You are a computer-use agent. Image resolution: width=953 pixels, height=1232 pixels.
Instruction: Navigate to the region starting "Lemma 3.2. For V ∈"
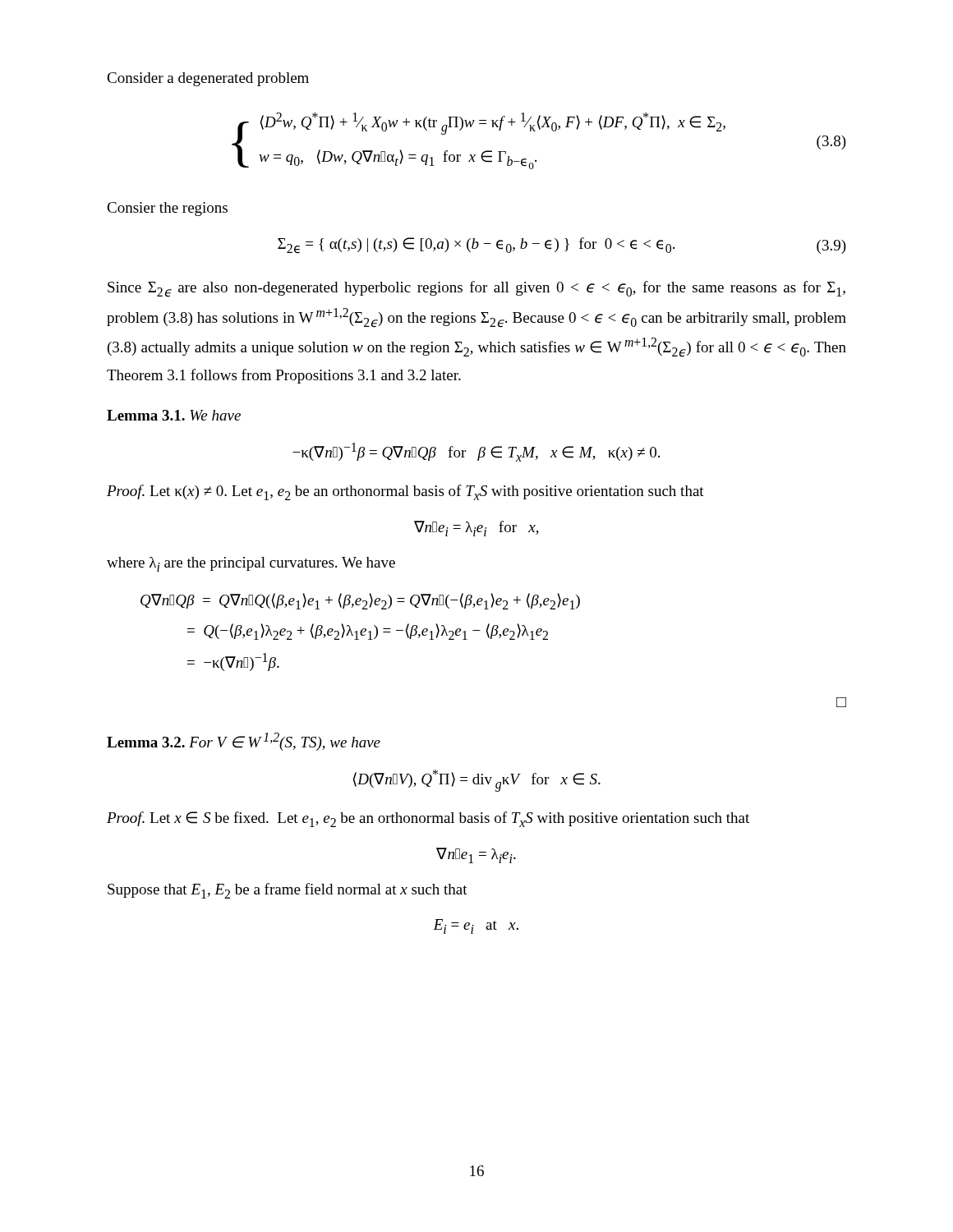tap(244, 740)
